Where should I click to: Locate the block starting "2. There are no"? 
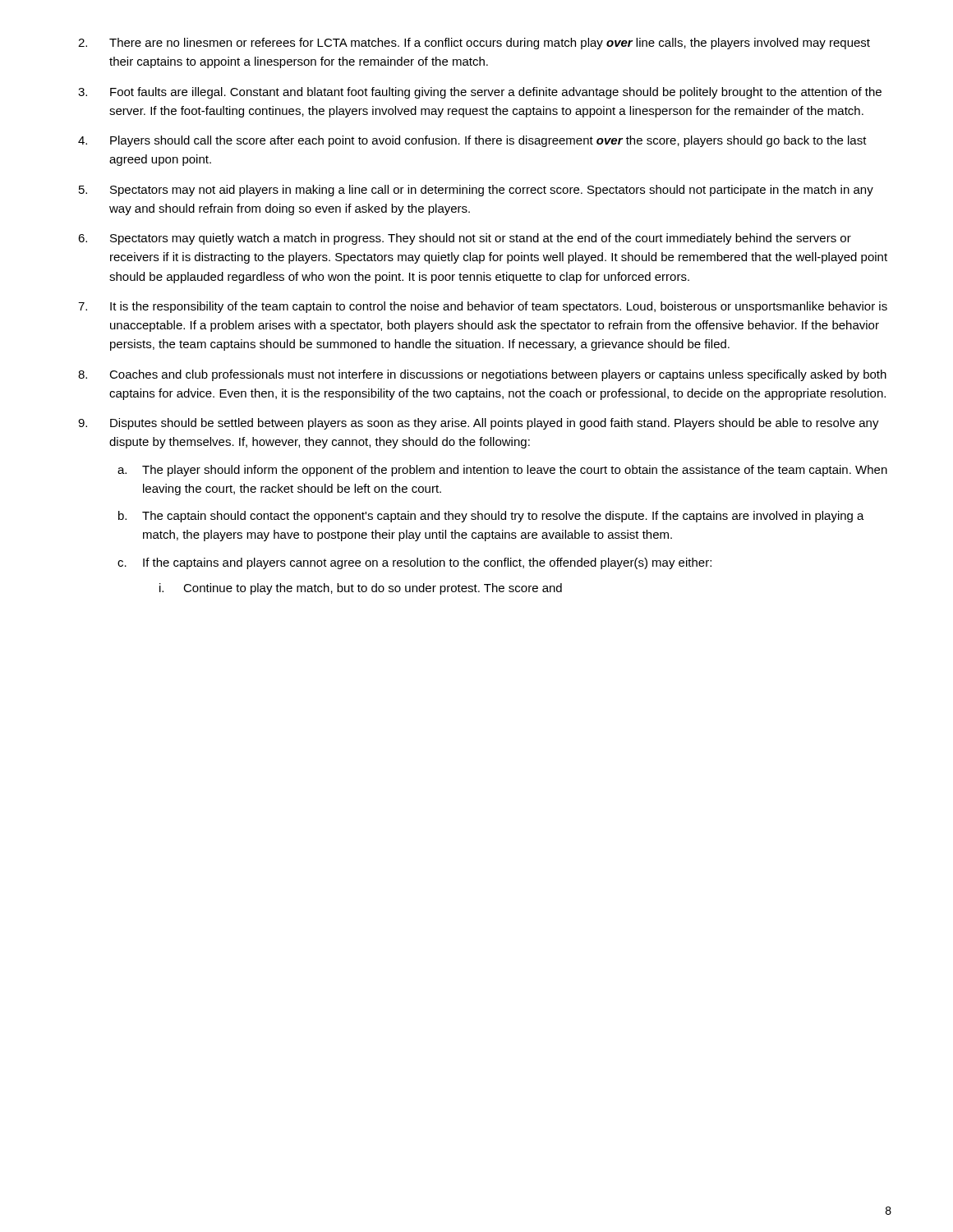[485, 52]
